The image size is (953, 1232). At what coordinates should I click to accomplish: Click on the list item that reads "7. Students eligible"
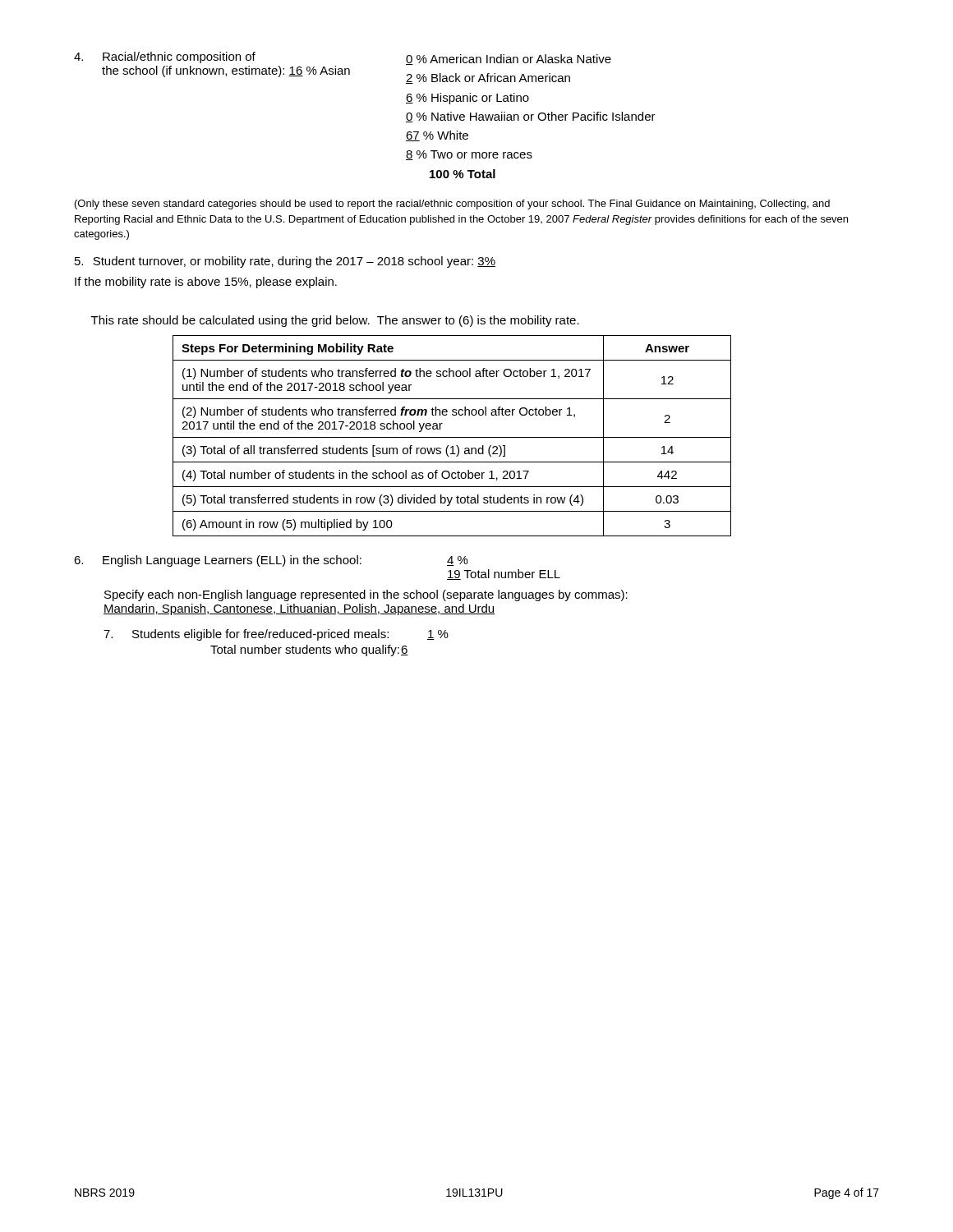(x=276, y=635)
